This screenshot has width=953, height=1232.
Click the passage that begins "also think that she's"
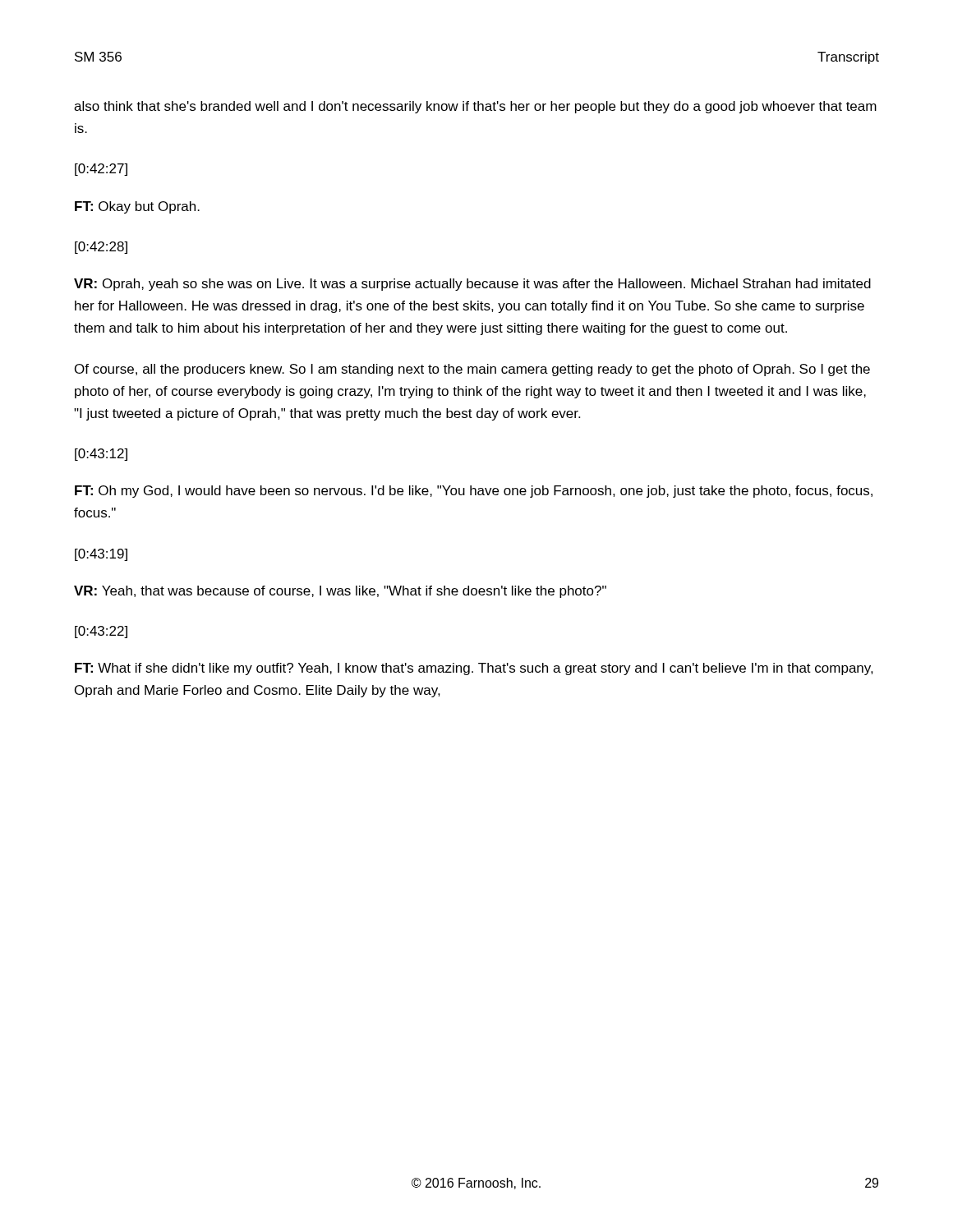(x=475, y=118)
